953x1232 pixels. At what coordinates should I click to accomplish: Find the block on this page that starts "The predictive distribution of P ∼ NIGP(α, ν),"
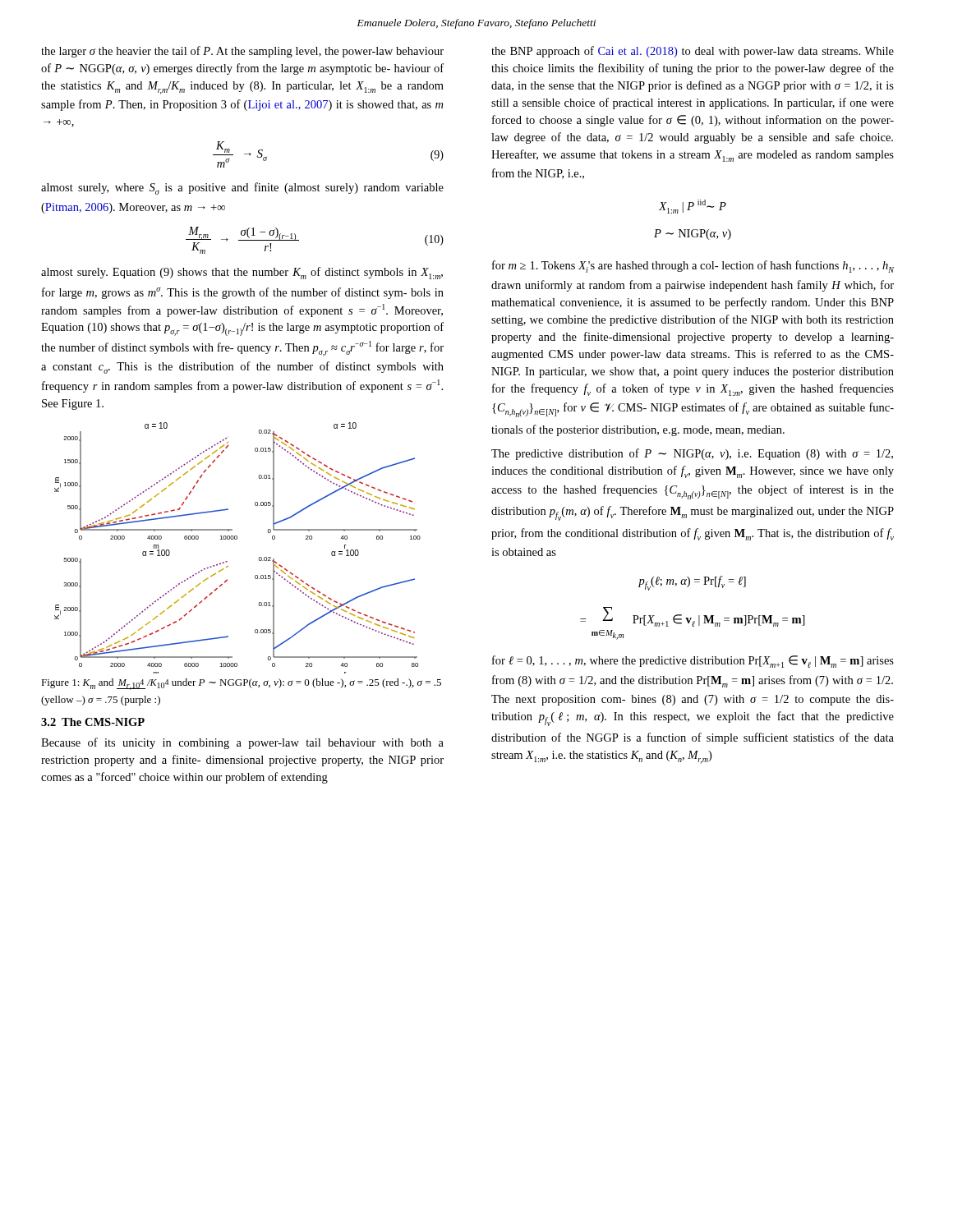(x=693, y=503)
